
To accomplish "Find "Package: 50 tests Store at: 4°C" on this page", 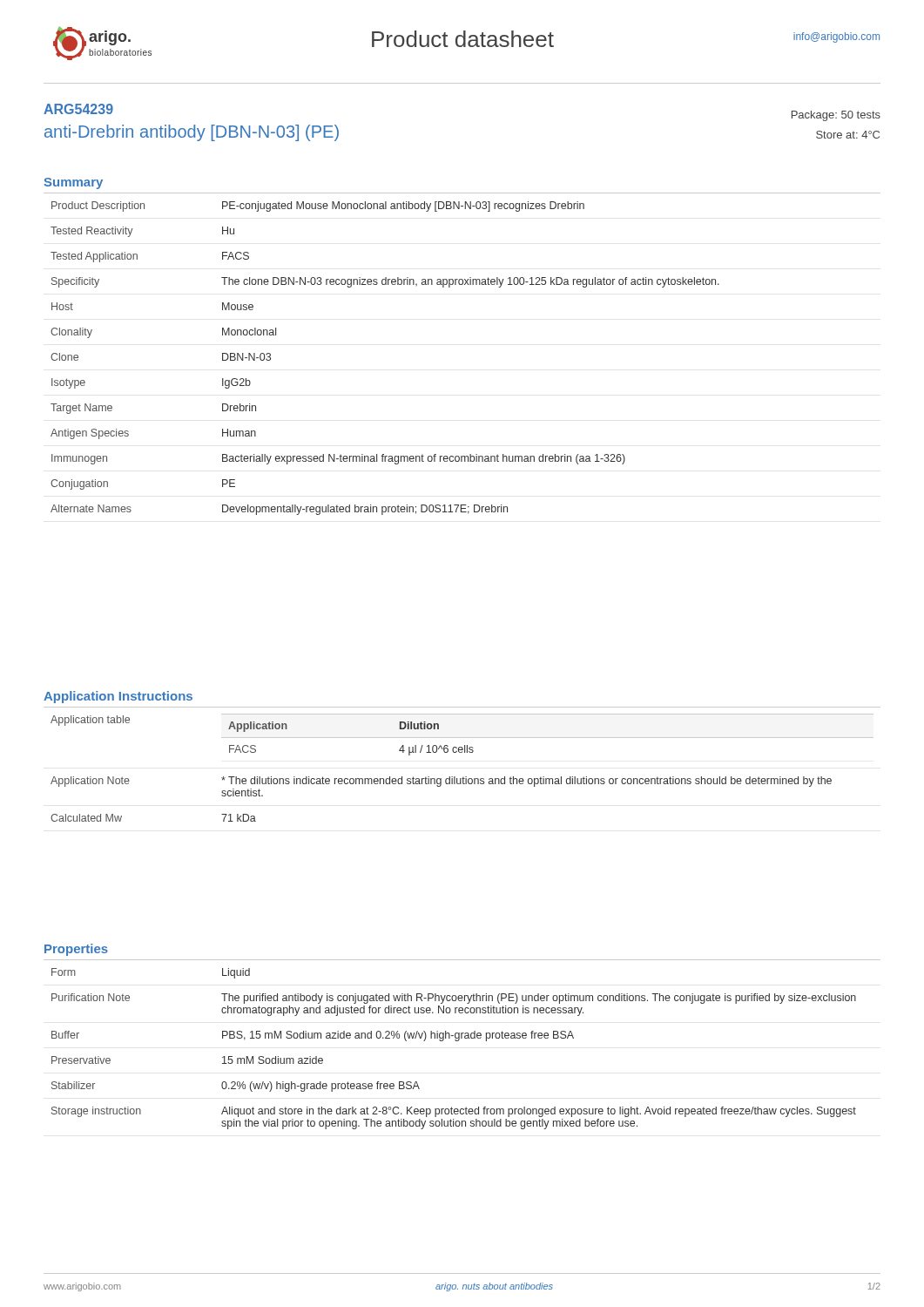I will point(835,125).
